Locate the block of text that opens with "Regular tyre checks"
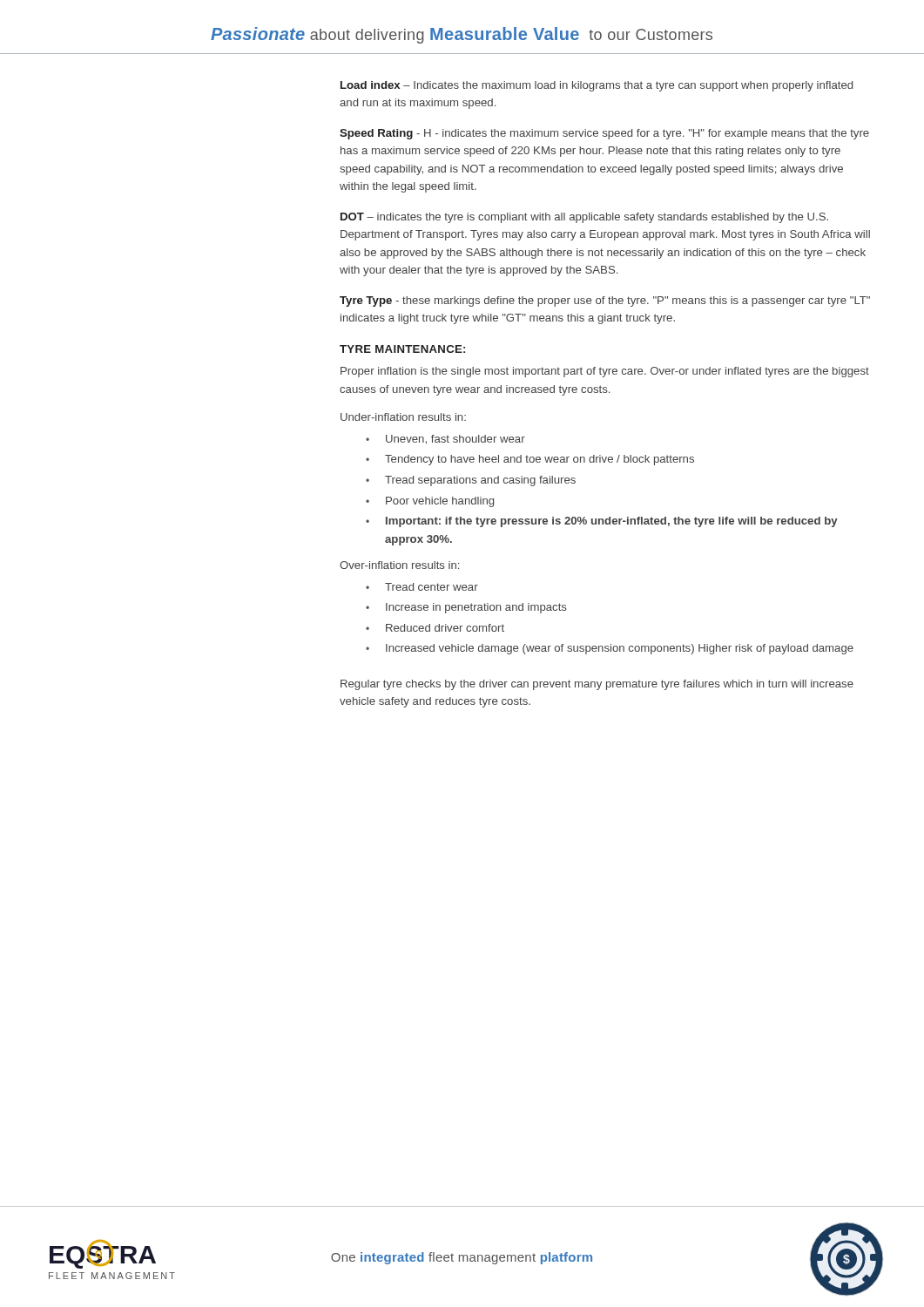The width and height of the screenshot is (924, 1307). tap(597, 692)
